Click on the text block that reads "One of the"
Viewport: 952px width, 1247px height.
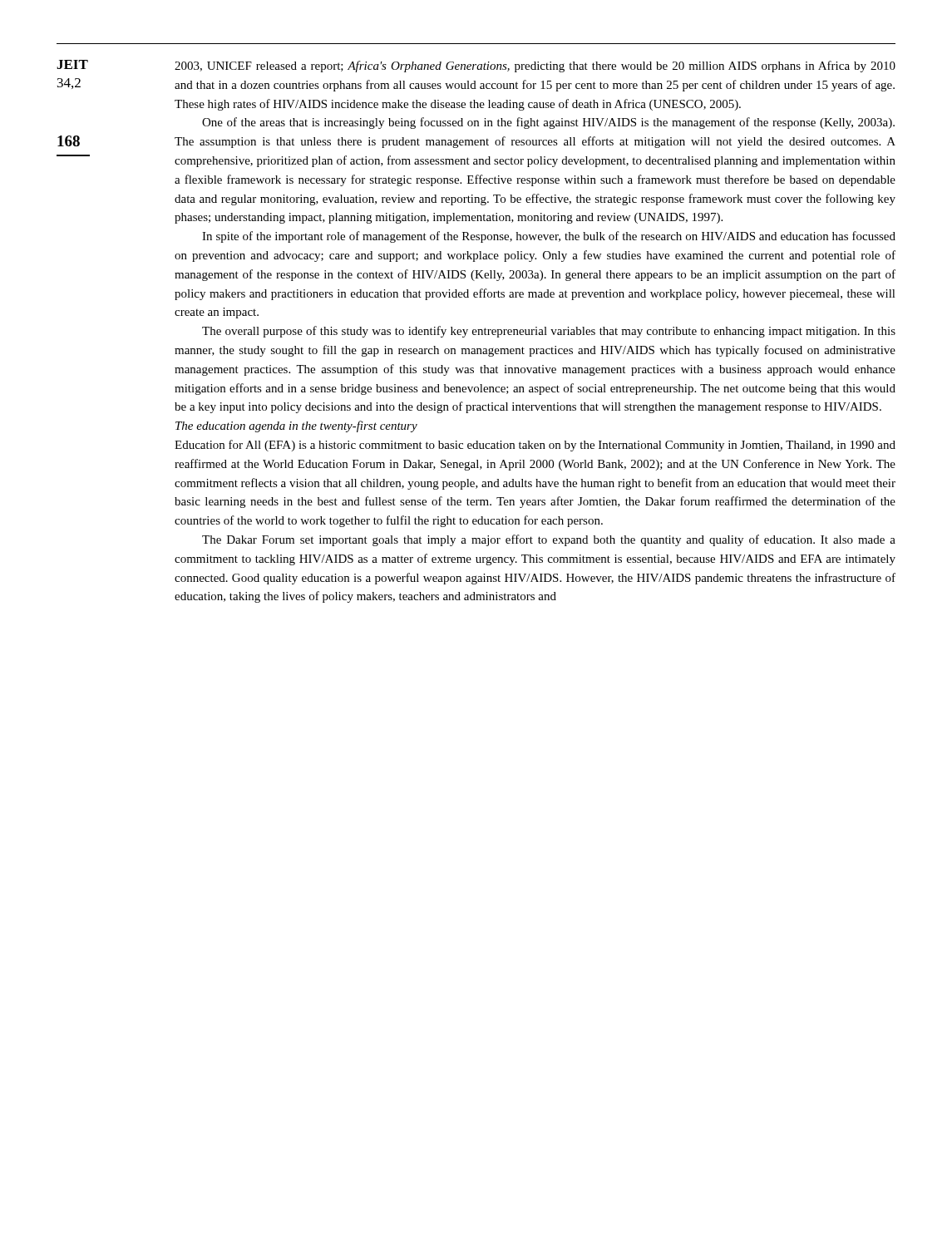pyautogui.click(x=535, y=170)
